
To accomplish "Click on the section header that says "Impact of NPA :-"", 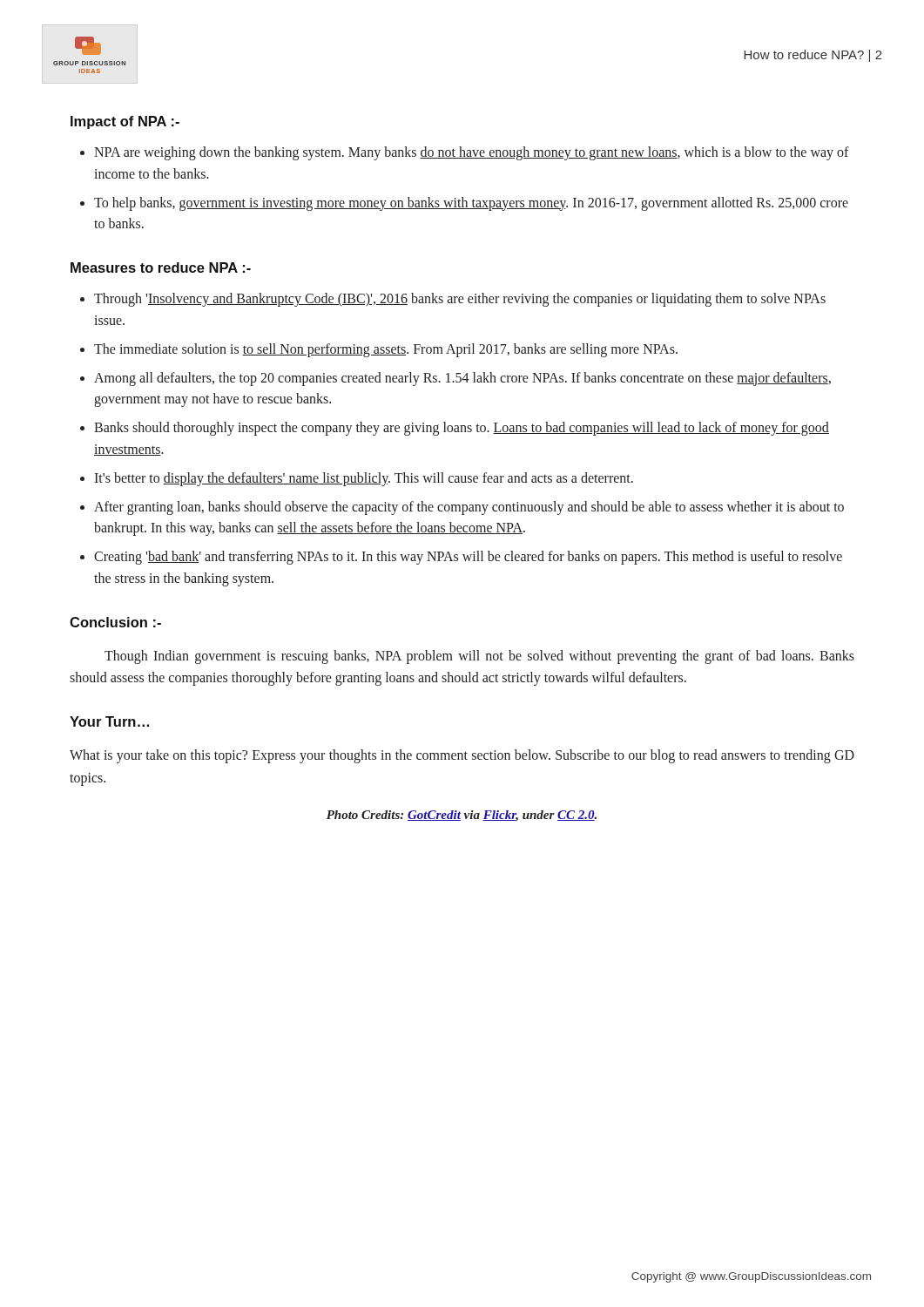I will (x=125, y=122).
